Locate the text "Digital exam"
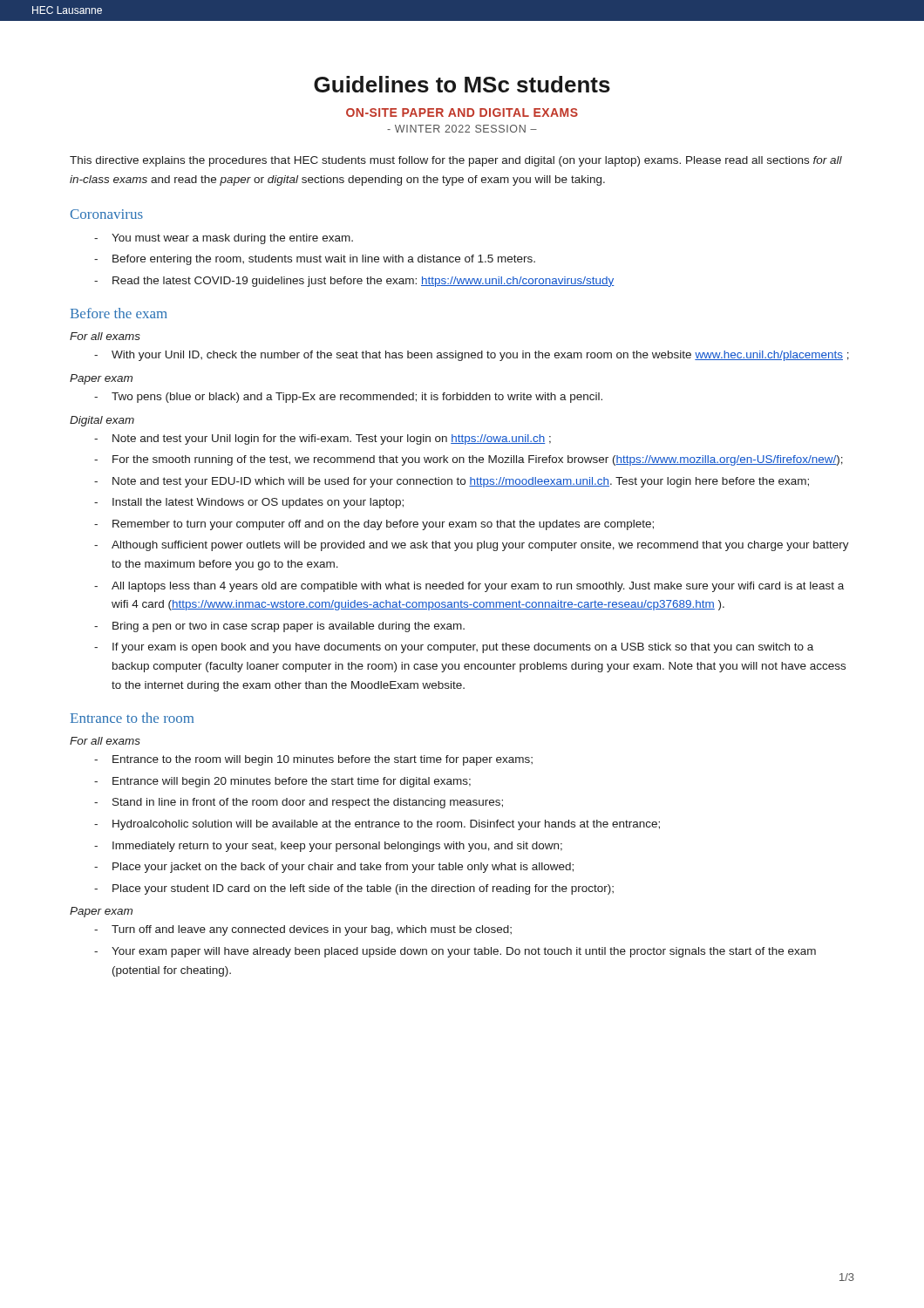Viewport: 924px width, 1308px height. click(102, 421)
